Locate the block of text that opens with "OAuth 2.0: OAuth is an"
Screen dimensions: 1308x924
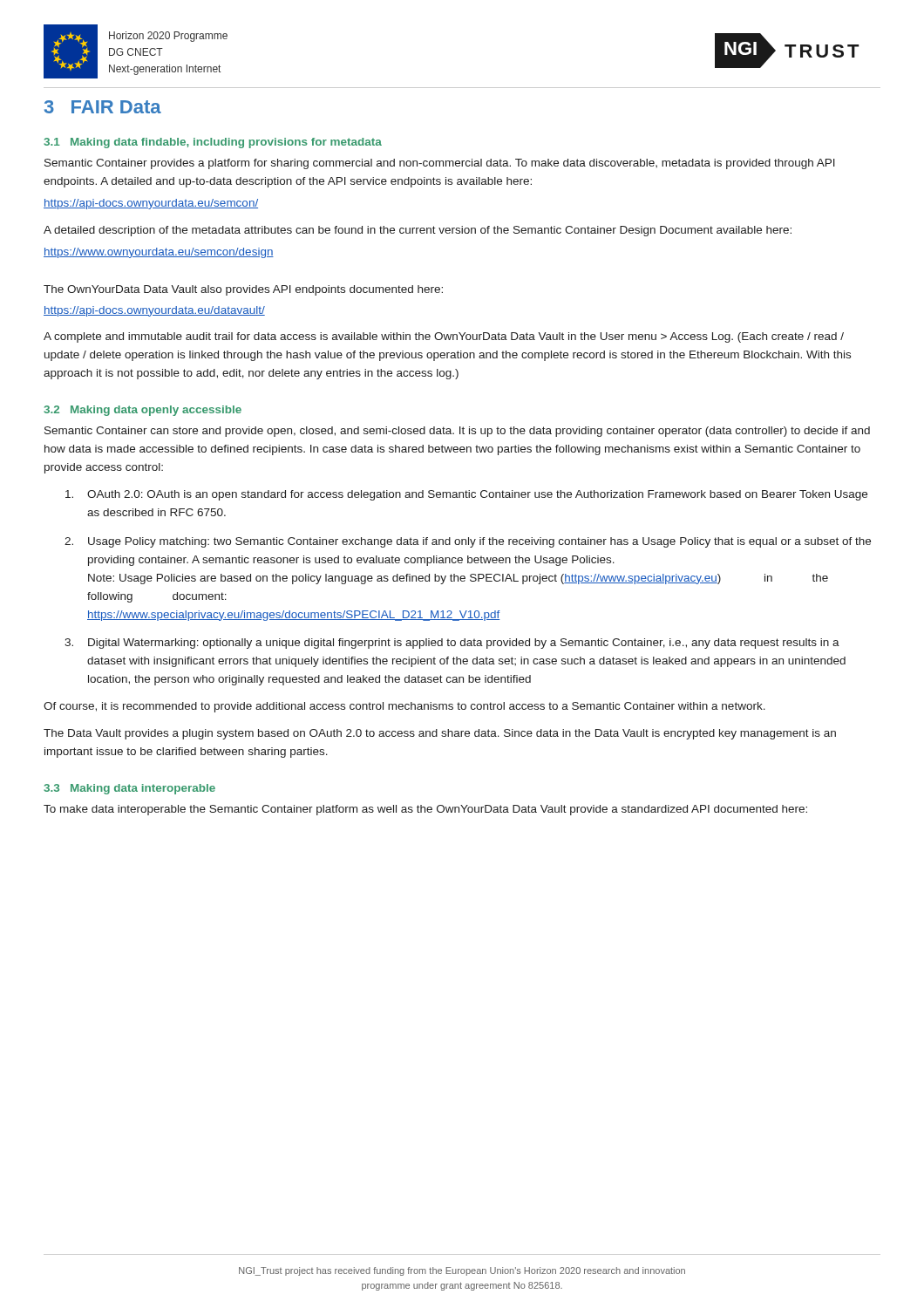tap(472, 504)
